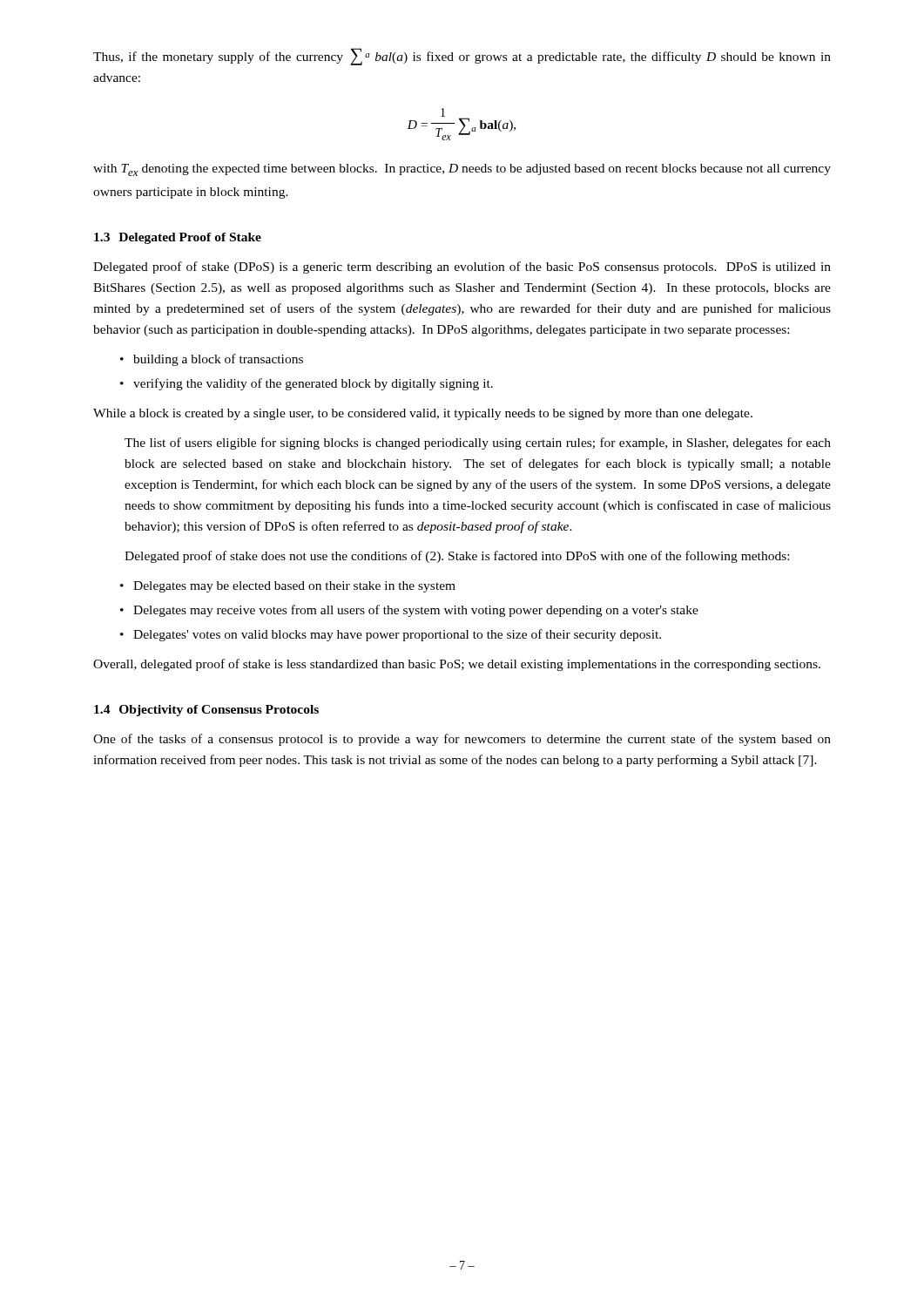This screenshot has width=924, height=1307.
Task: Navigate to the region starting "Delegated proof of stake does not"
Action: pos(457,555)
